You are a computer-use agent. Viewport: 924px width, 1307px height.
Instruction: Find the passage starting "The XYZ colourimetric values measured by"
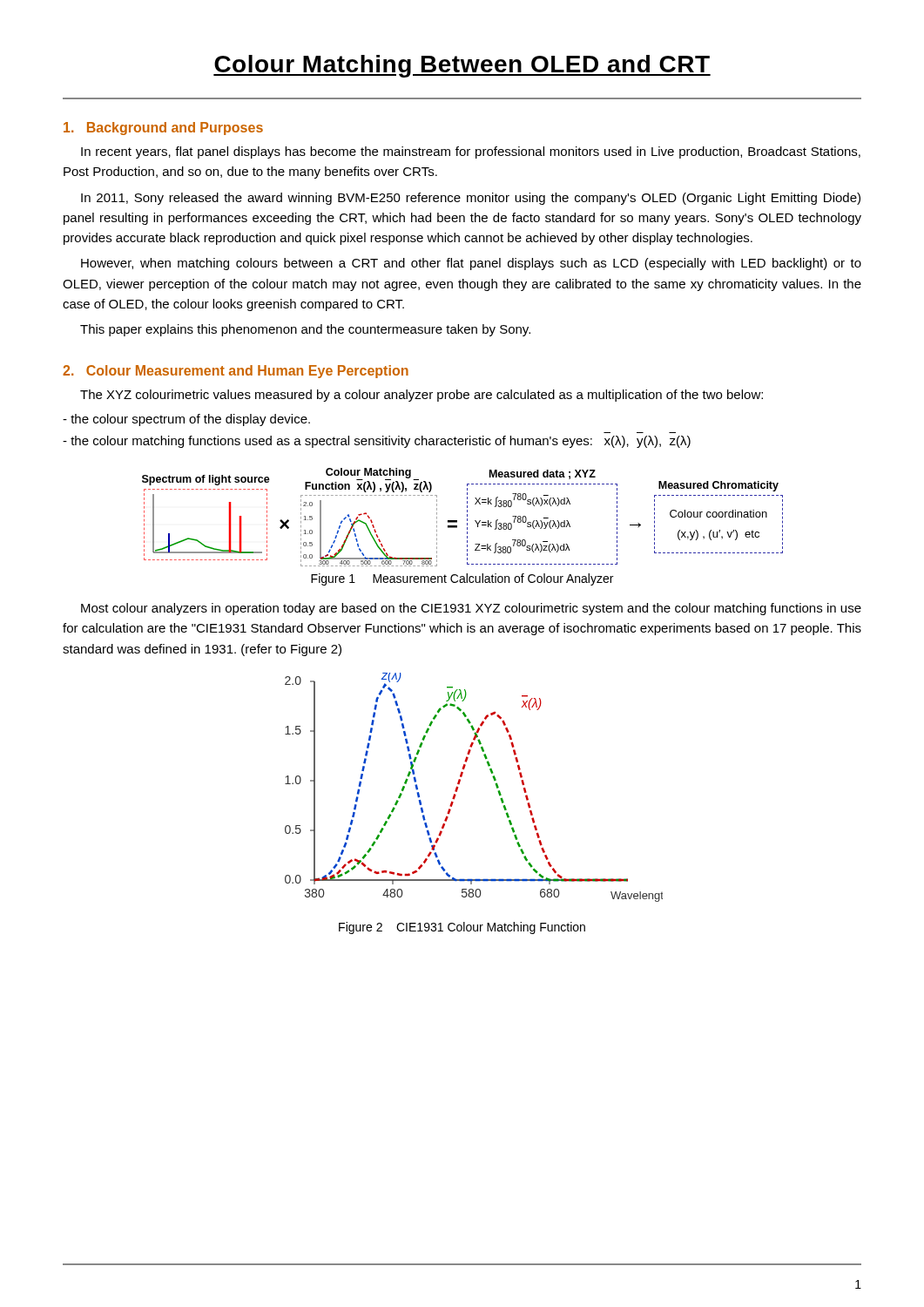click(422, 395)
